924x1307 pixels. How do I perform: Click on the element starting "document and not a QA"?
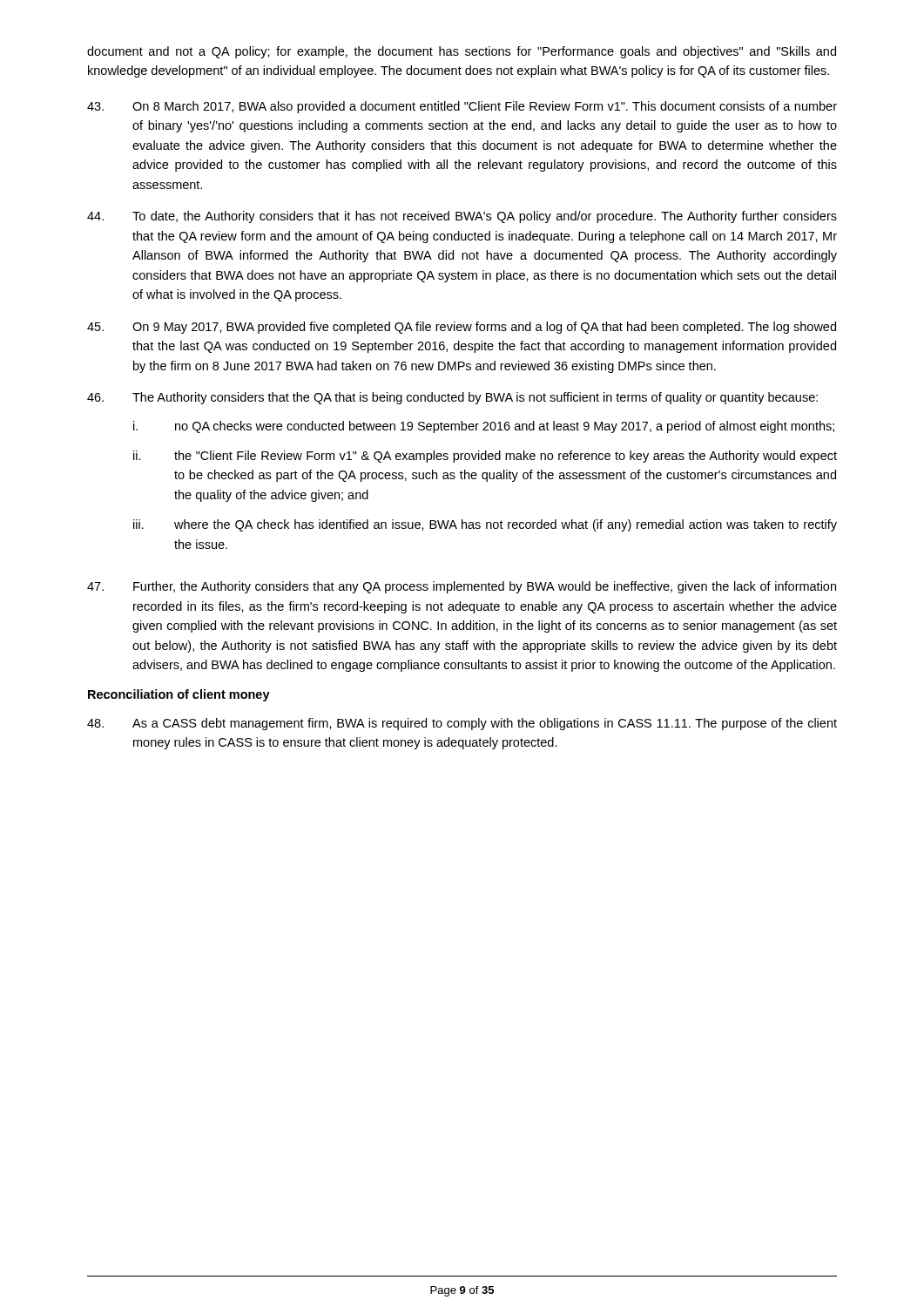click(462, 61)
